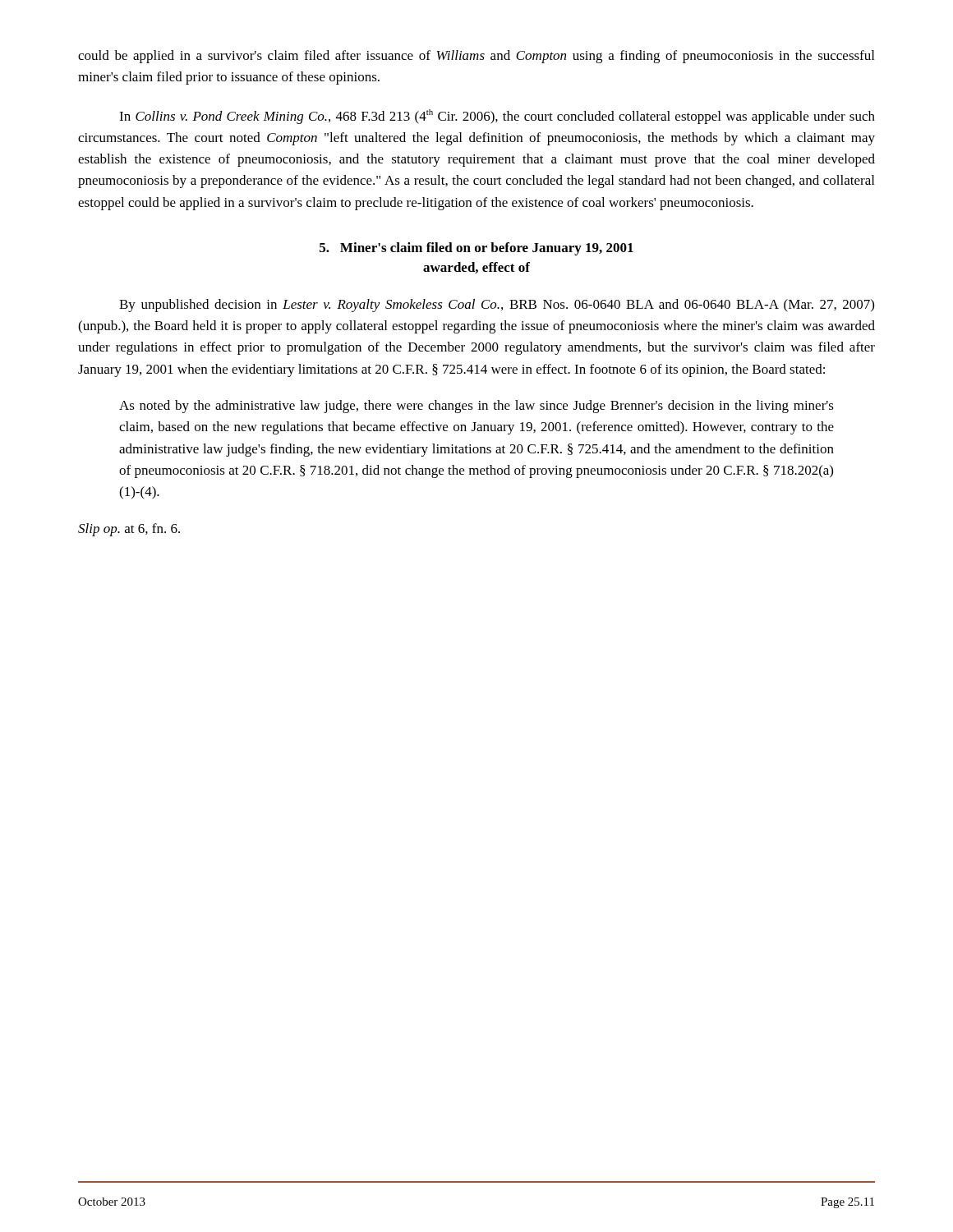Where is the passage that starts "In Collins v. Pond Creek Mining"?

pyautogui.click(x=476, y=158)
